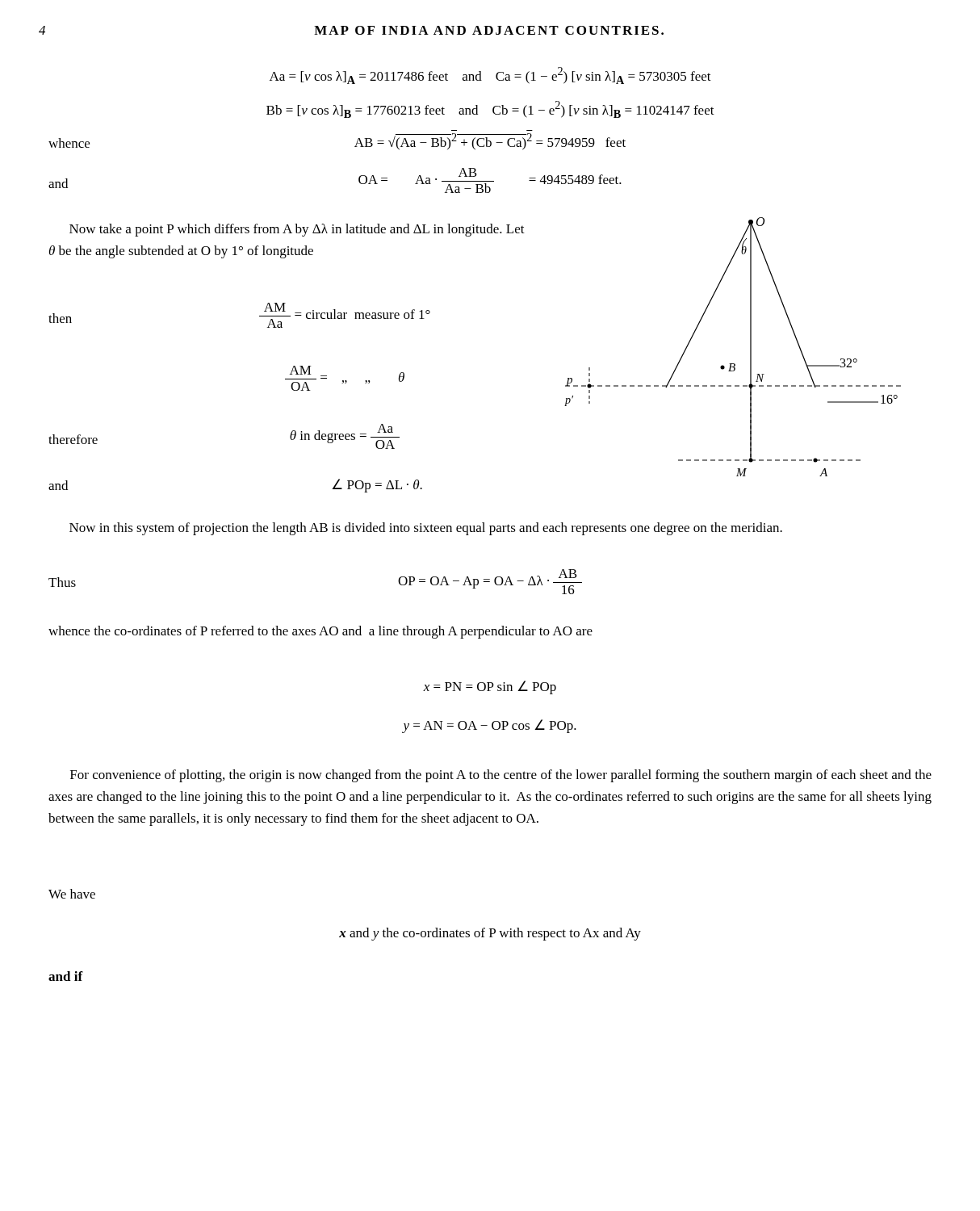Viewport: 980px width, 1211px height.
Task: Click on the text block with the text "For convenience of plotting, the origin is"
Action: pos(490,797)
